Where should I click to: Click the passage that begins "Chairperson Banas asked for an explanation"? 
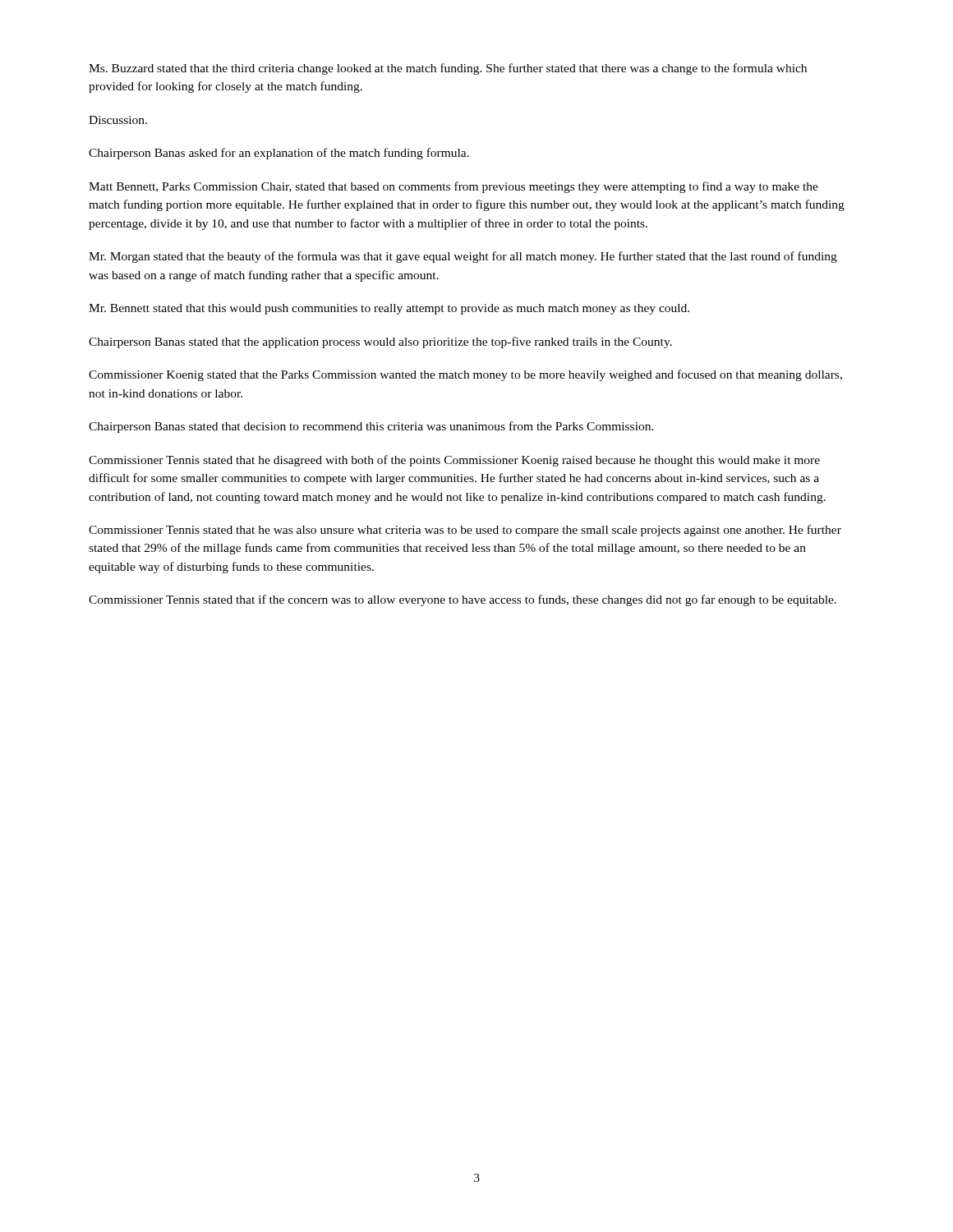pyautogui.click(x=279, y=153)
